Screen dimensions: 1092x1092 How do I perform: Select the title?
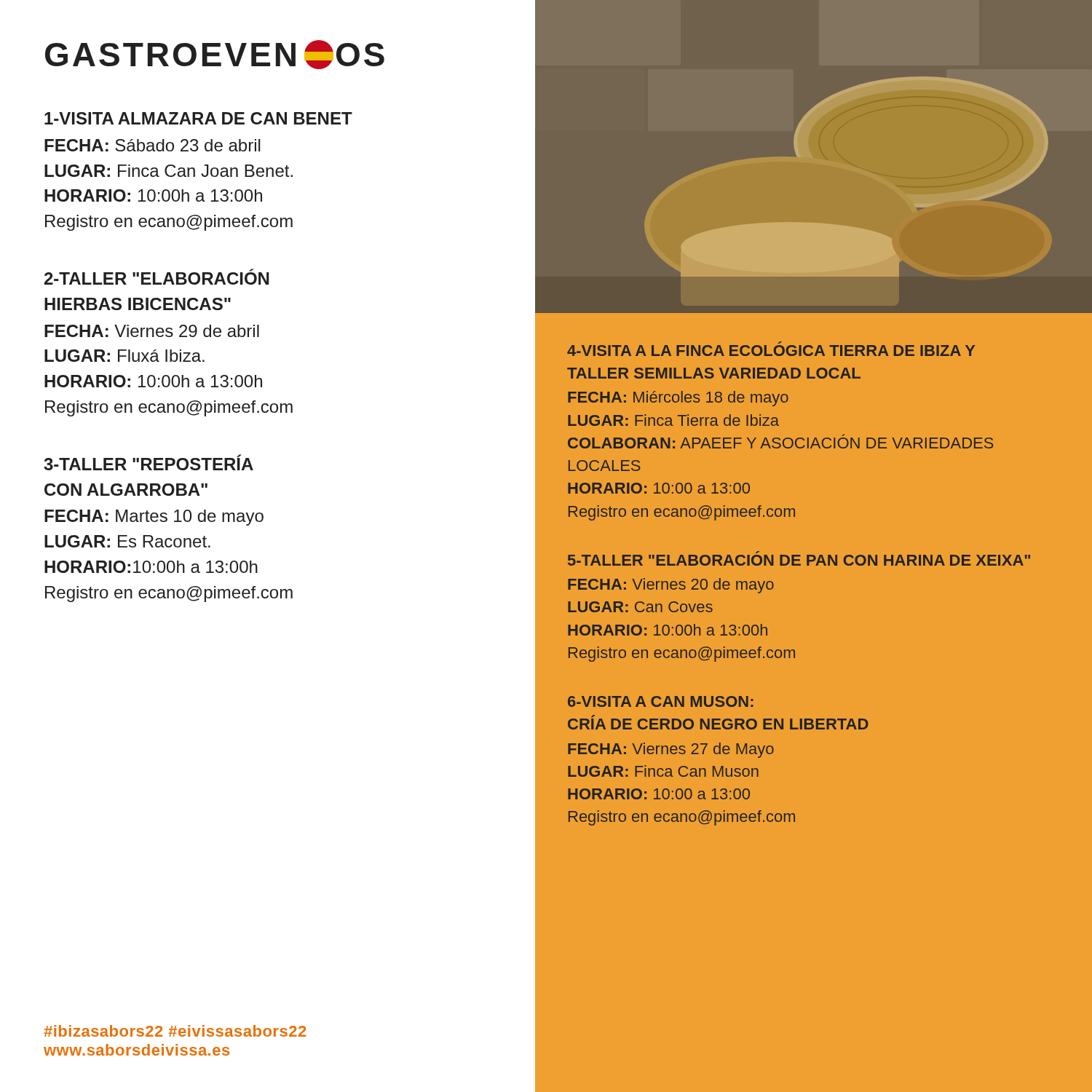[x=216, y=55]
